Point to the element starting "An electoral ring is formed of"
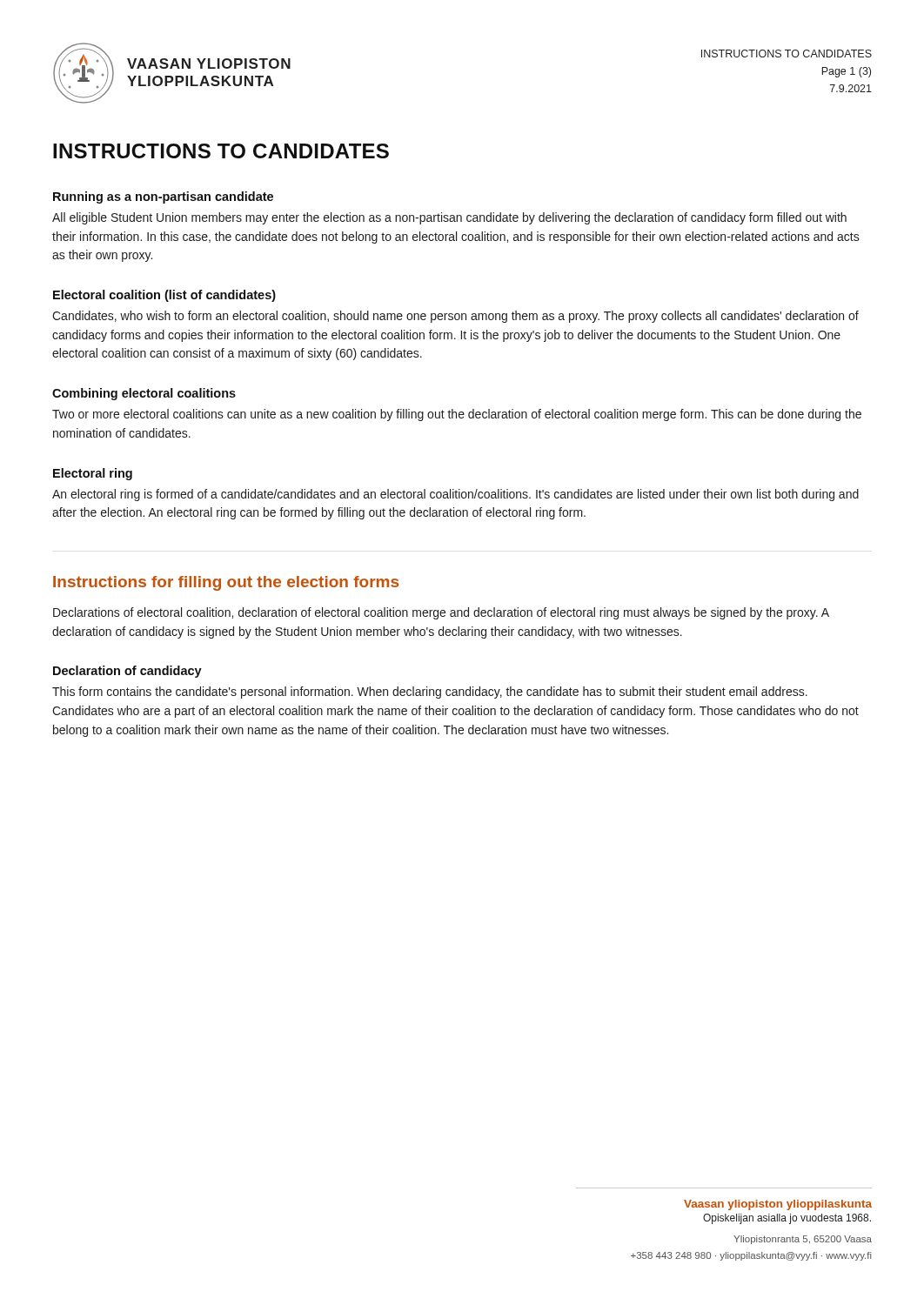924x1305 pixels. tap(456, 503)
